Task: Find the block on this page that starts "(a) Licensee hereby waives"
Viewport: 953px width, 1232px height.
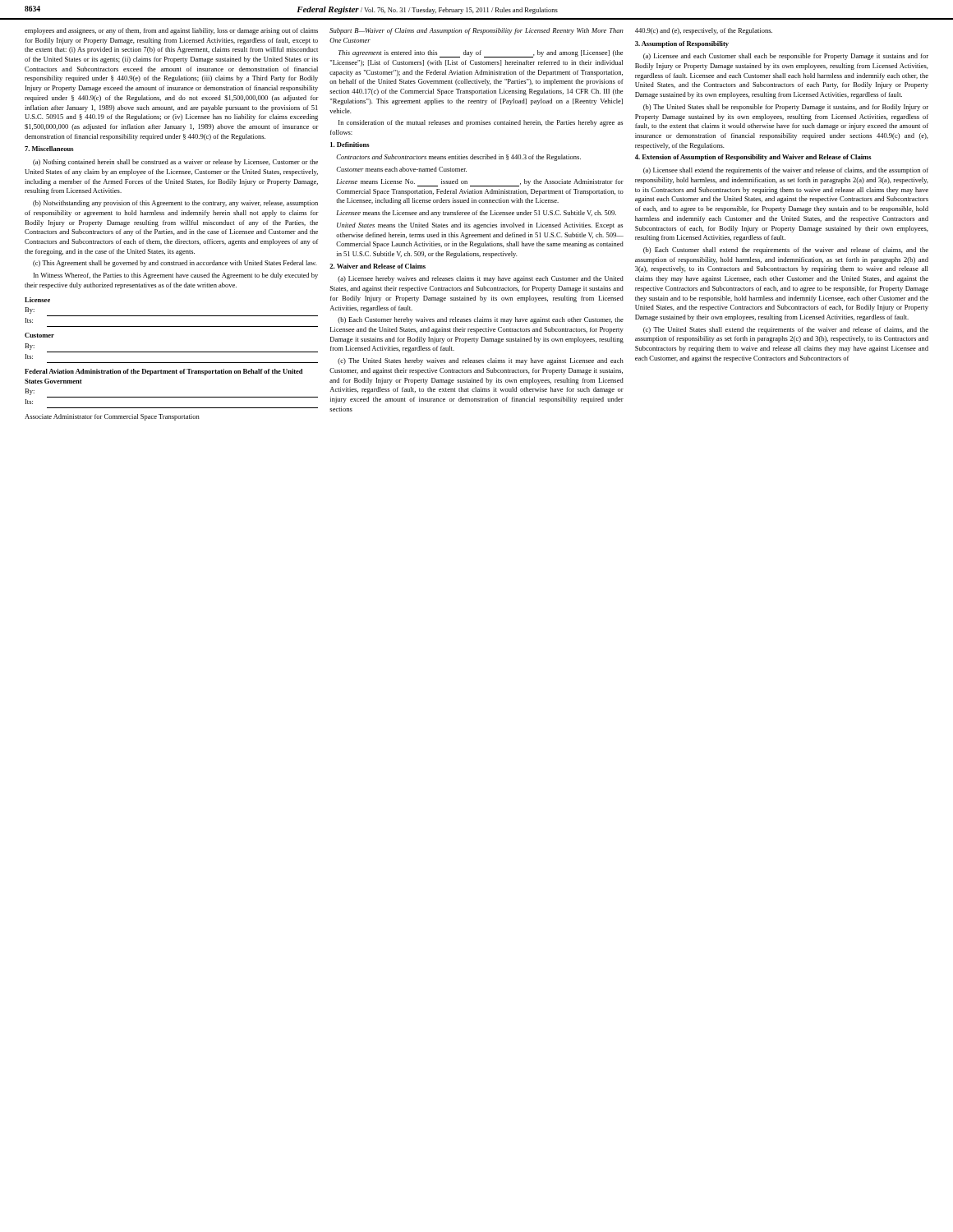Action: coord(476,344)
